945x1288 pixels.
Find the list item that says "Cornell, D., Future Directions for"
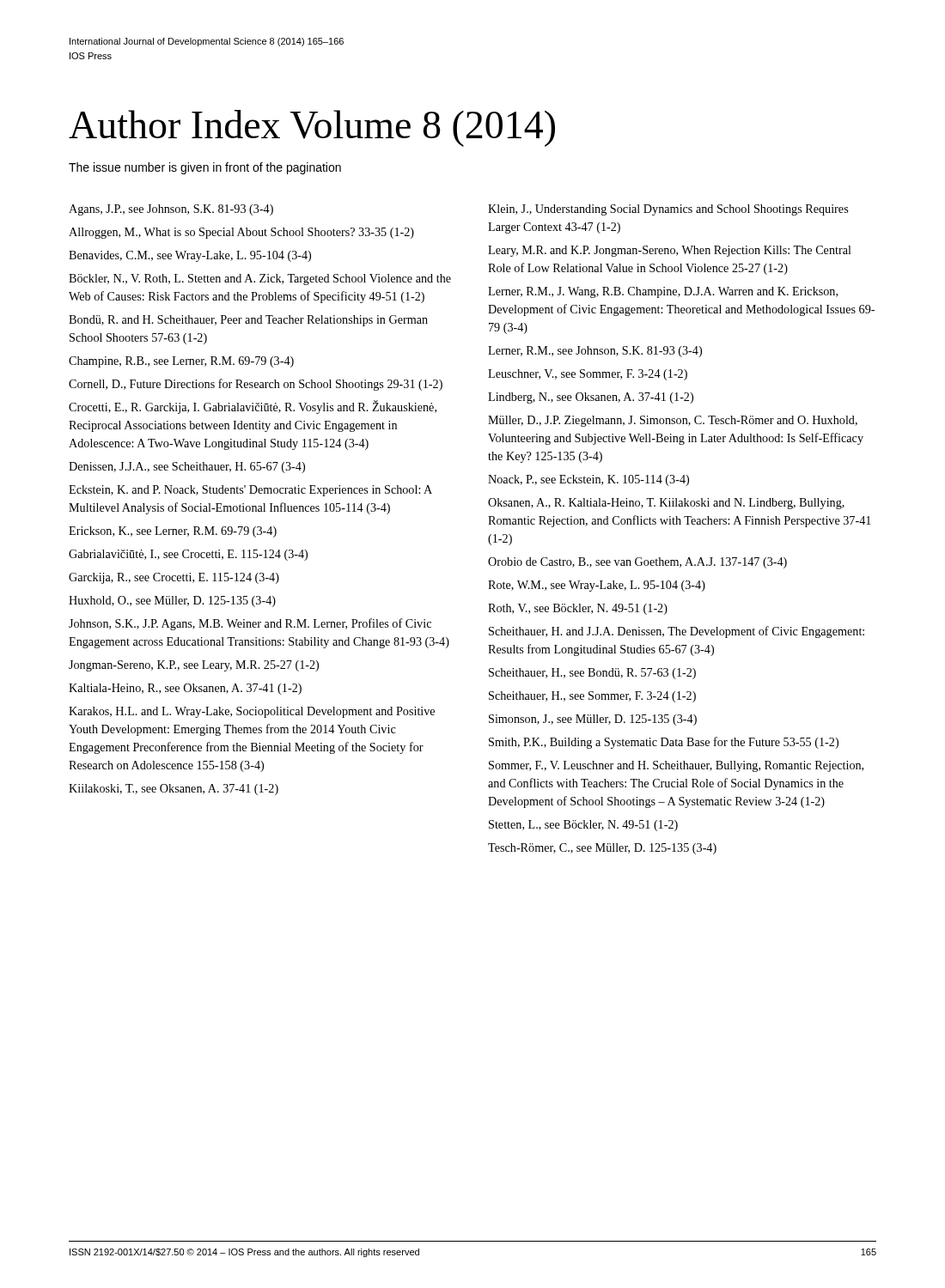[x=256, y=384]
